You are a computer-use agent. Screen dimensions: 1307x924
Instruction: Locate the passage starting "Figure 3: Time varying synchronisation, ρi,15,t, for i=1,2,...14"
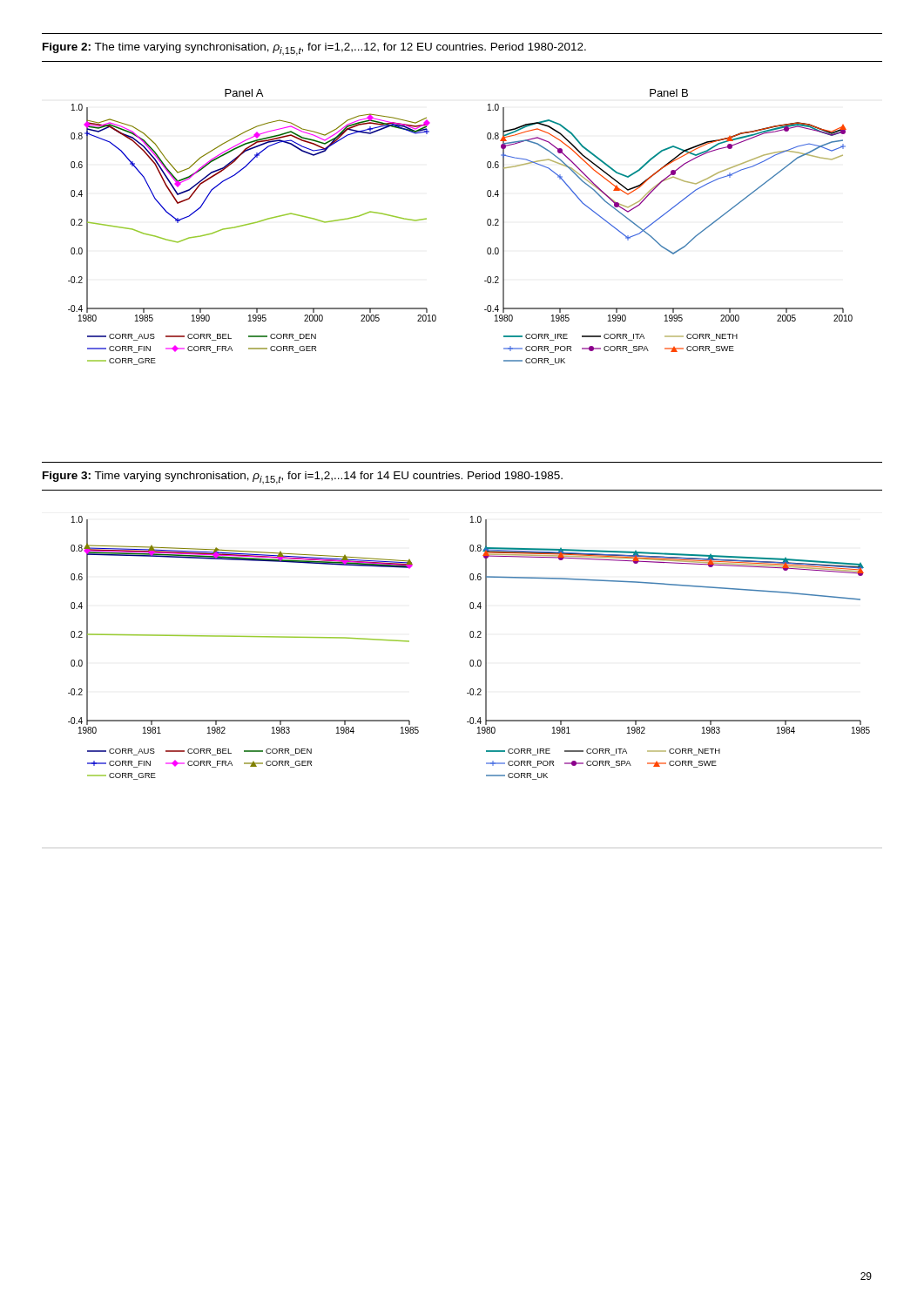point(303,477)
